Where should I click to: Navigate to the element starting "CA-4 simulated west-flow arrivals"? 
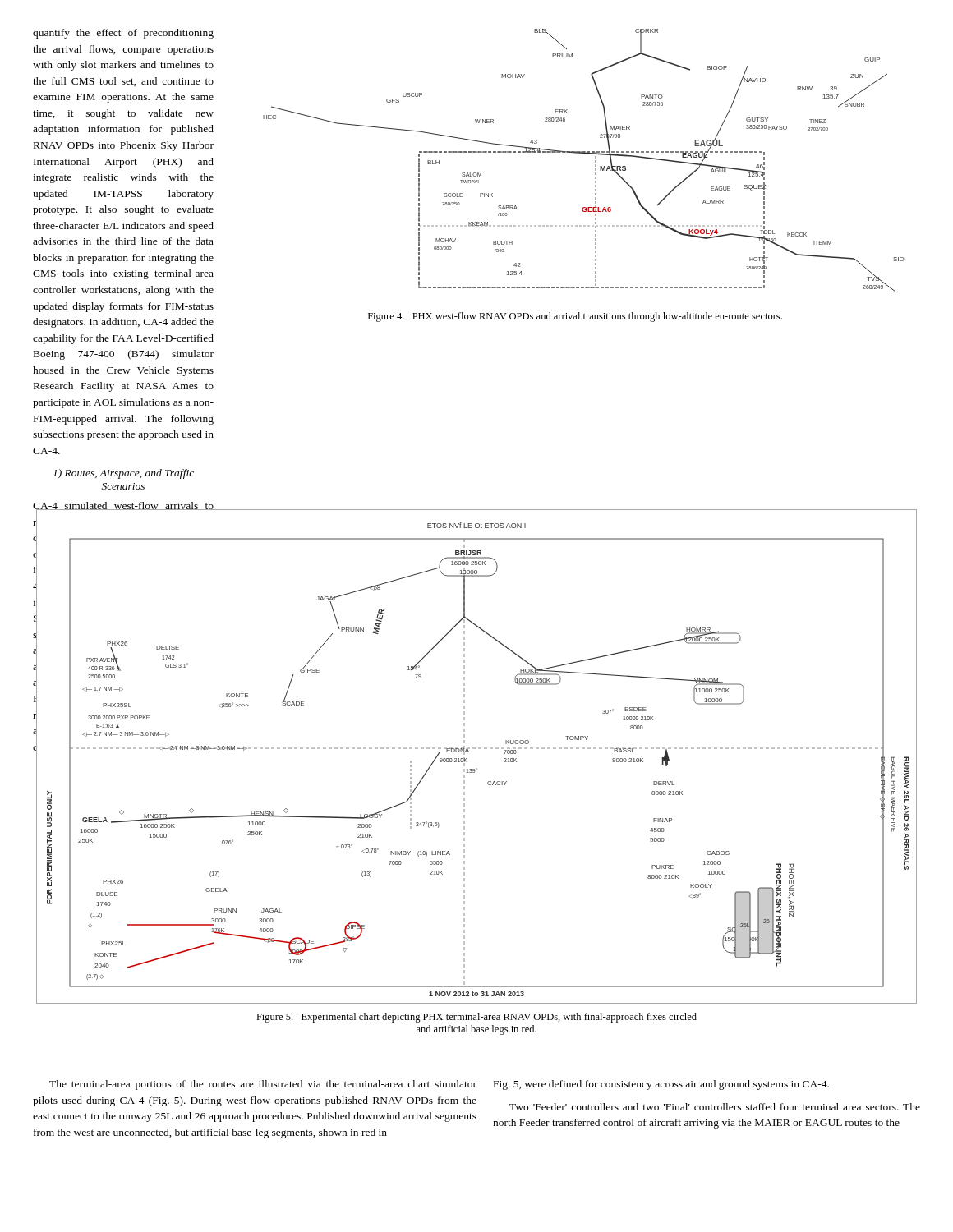click(123, 626)
